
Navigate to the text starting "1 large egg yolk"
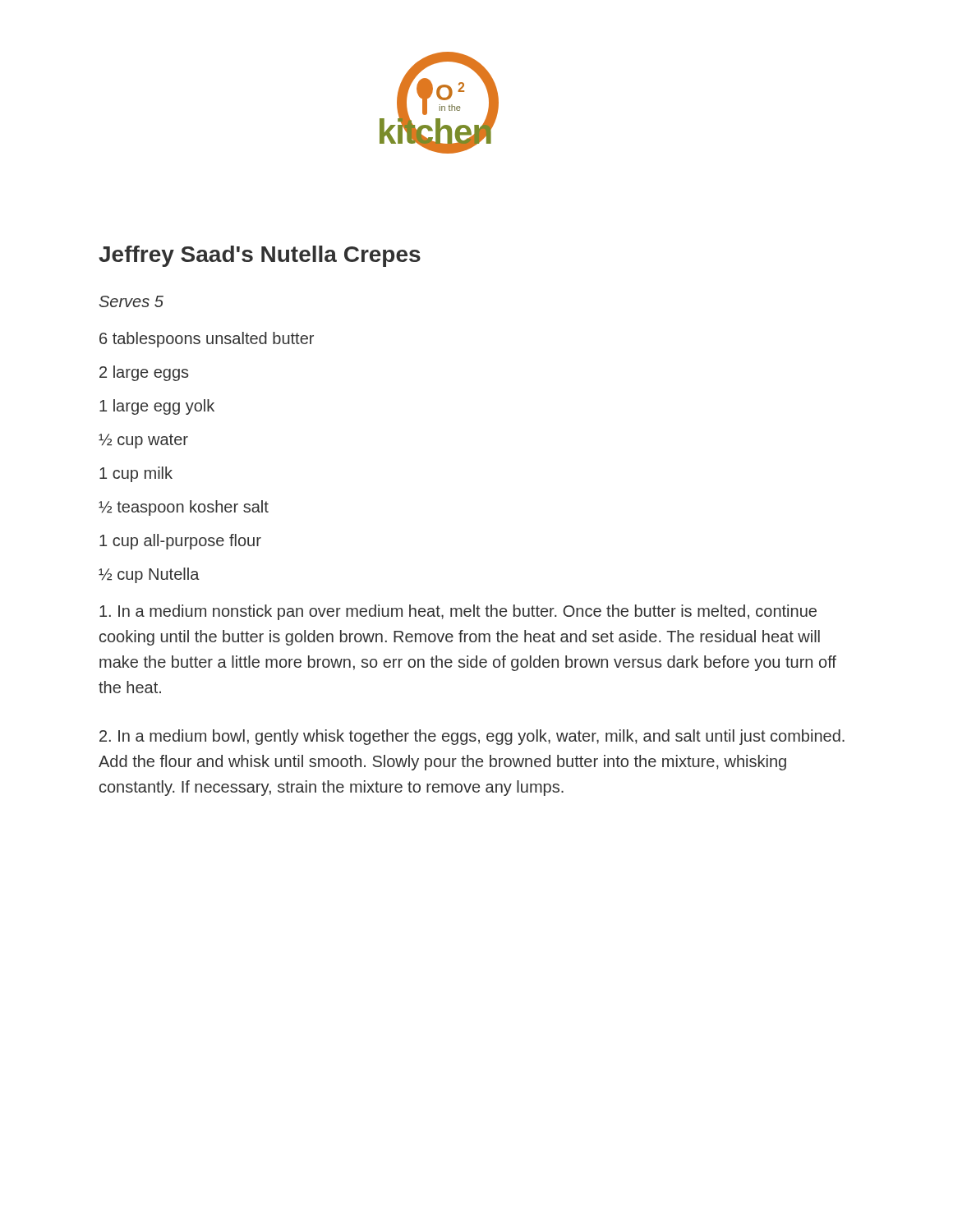[x=157, y=406]
